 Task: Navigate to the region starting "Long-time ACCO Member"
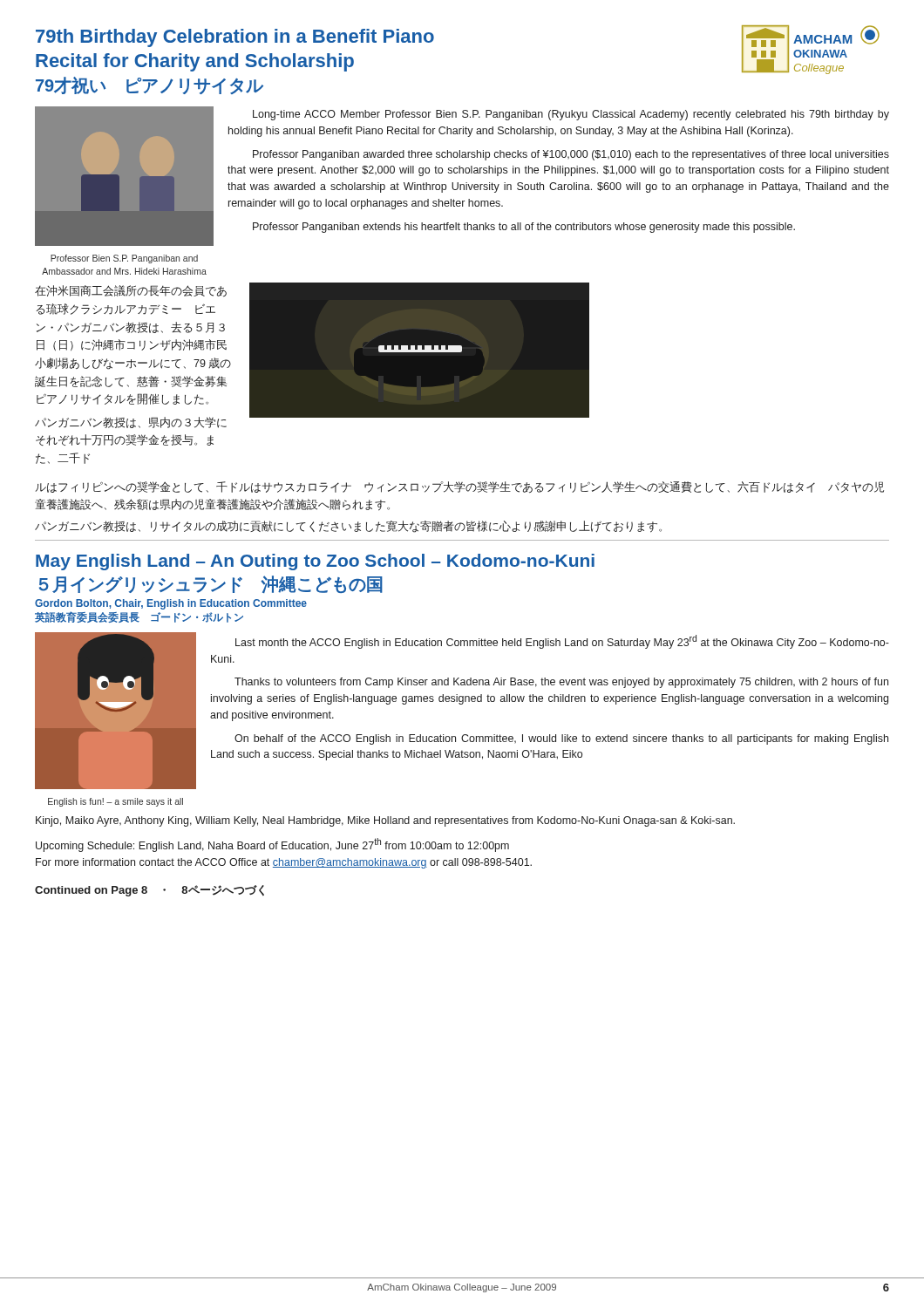point(558,171)
